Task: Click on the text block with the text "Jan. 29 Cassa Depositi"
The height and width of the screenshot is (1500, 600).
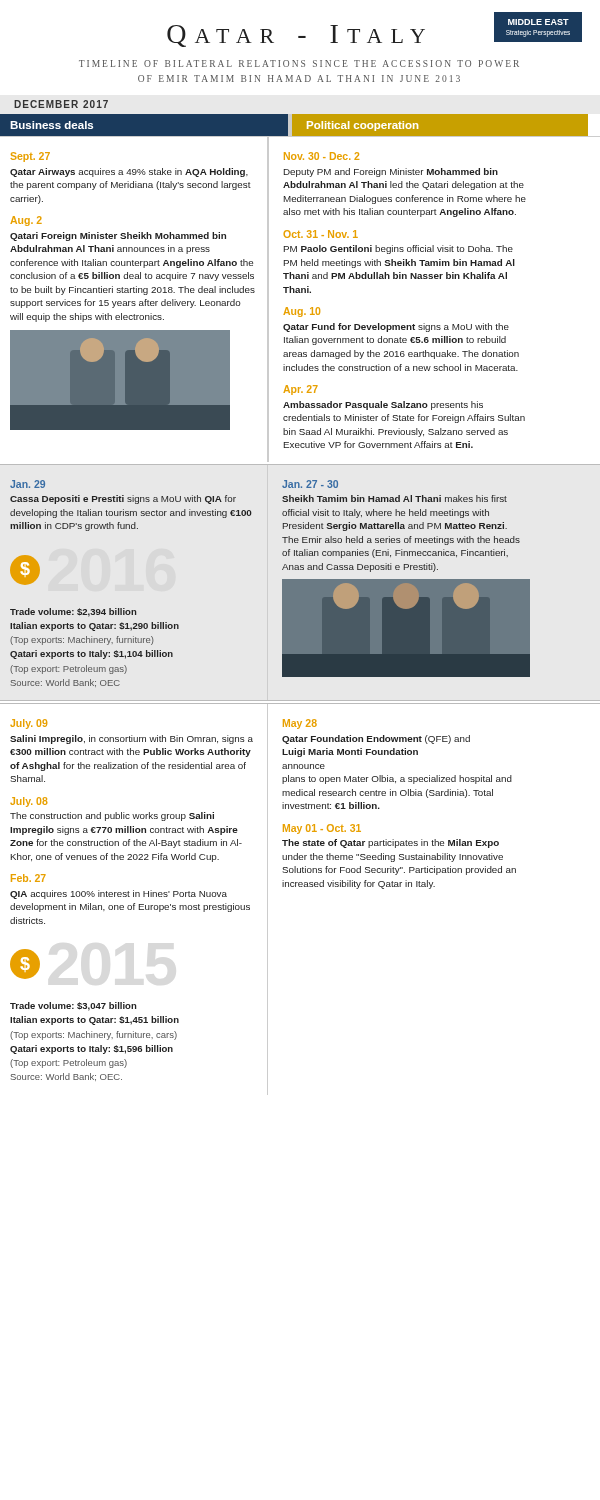Action: tap(134, 505)
